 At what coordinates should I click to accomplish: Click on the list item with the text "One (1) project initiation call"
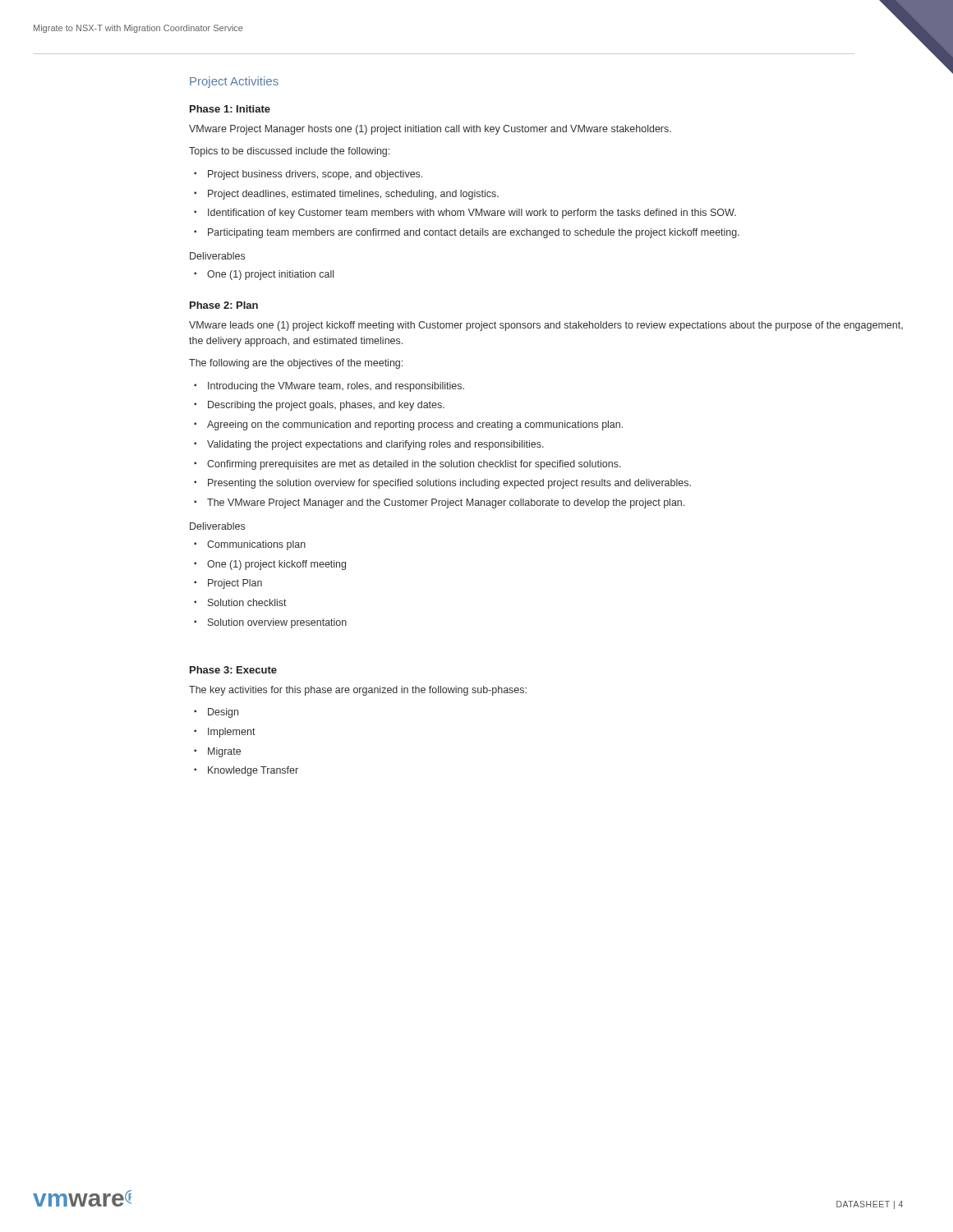click(x=271, y=274)
